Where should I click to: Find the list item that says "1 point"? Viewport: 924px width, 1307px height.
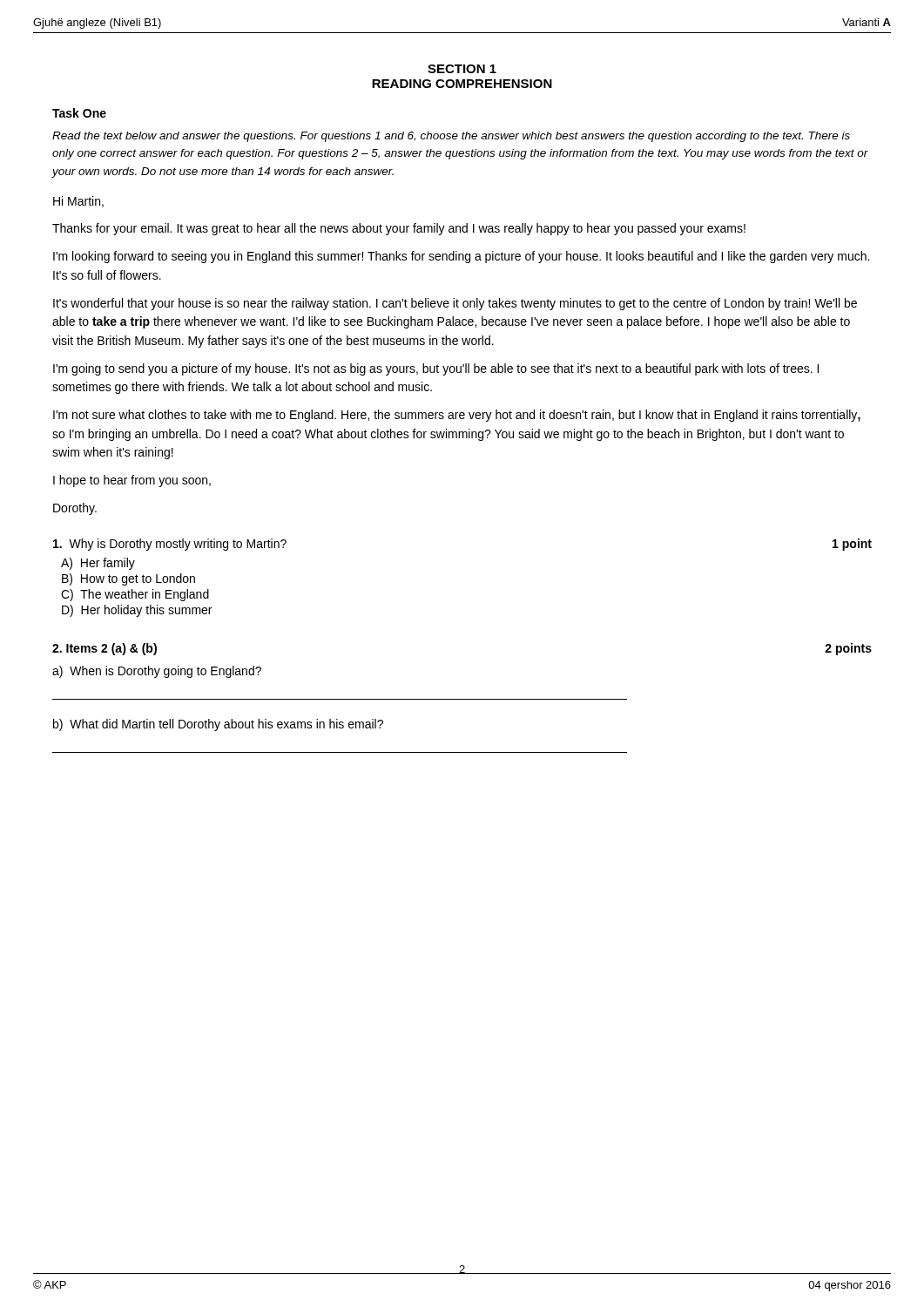pyautogui.click(x=852, y=544)
